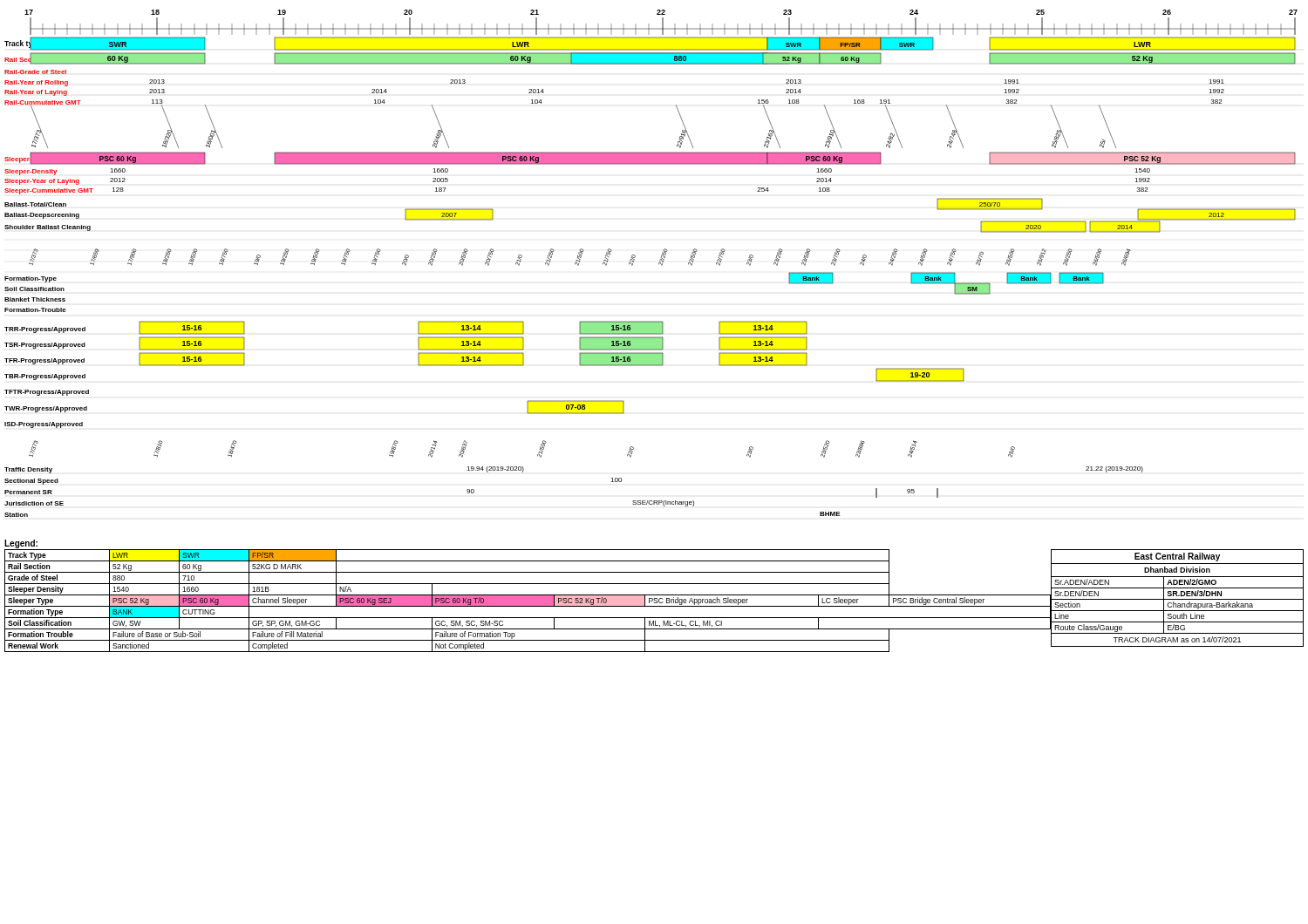The width and height of the screenshot is (1308, 924).
Task: Find the table that mentions "ML, ML-CL, CL, MI, CI"
Action: (x=528, y=601)
